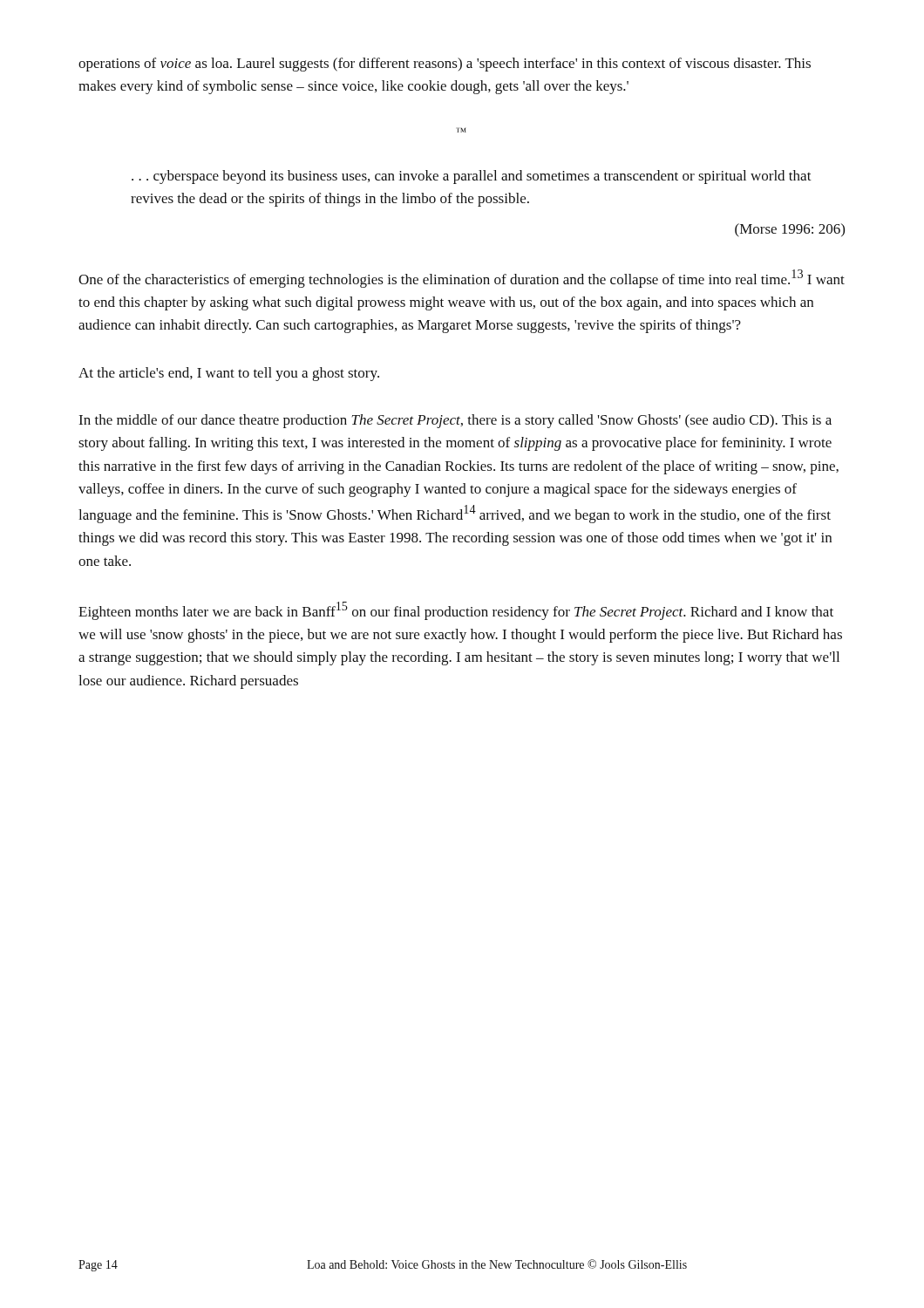The width and height of the screenshot is (924, 1308).
Task: Find the block on this page that starts "At the article's end, I want to"
Action: [229, 372]
